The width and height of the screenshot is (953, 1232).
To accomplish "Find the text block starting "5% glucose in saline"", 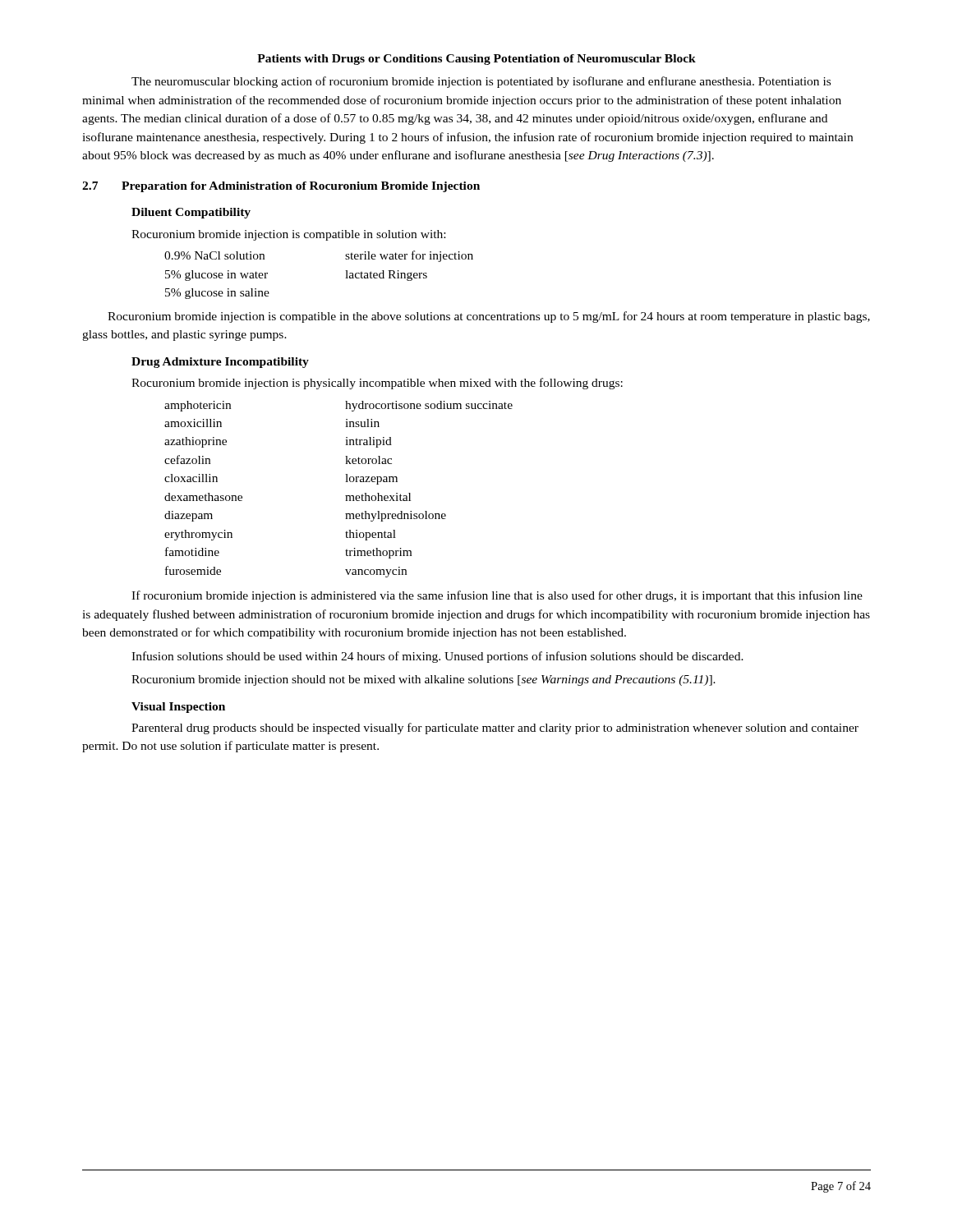I will click(x=217, y=292).
